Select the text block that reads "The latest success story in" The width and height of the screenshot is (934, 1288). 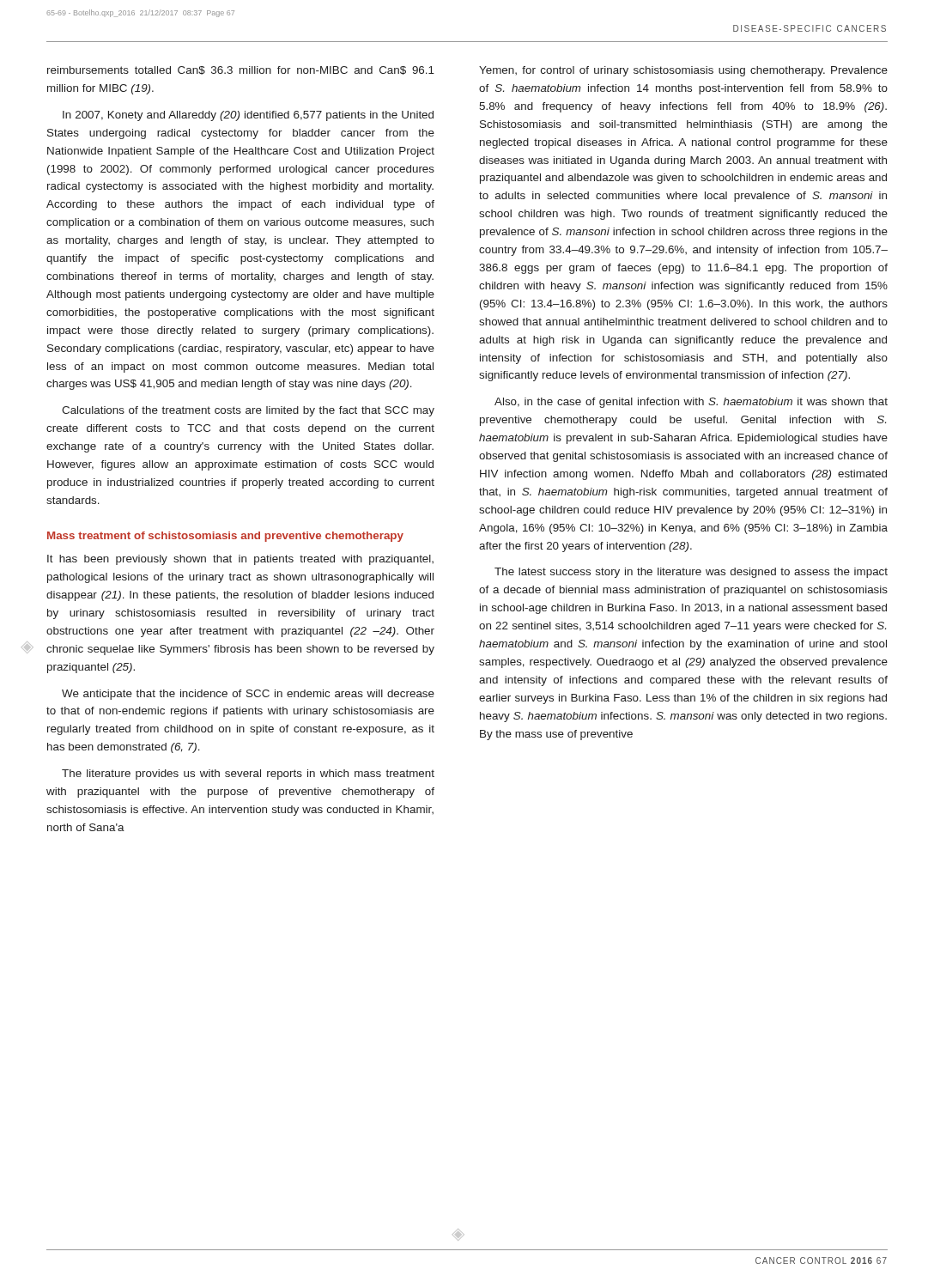tap(683, 653)
